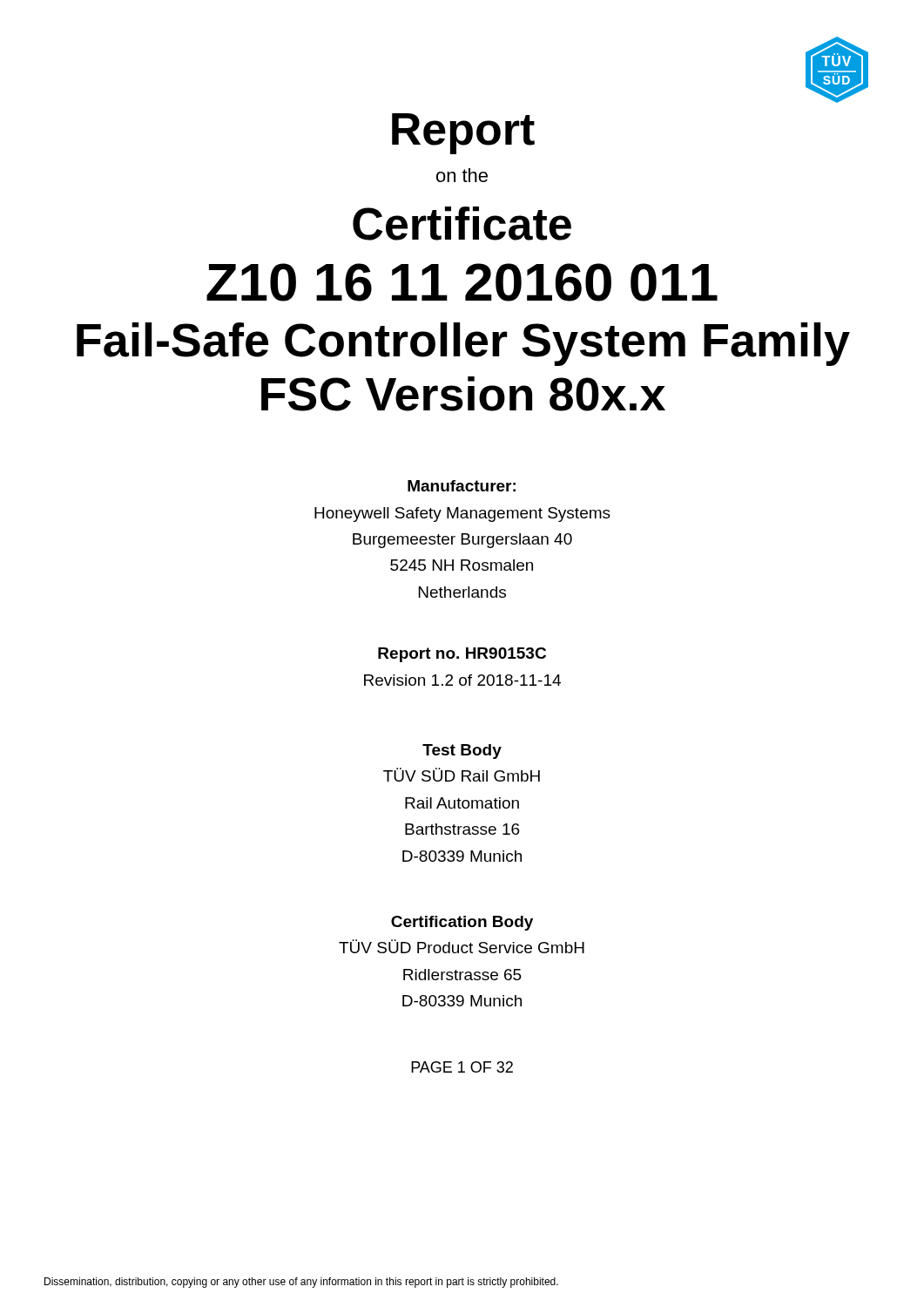Find the text containing "on the"

[462, 176]
